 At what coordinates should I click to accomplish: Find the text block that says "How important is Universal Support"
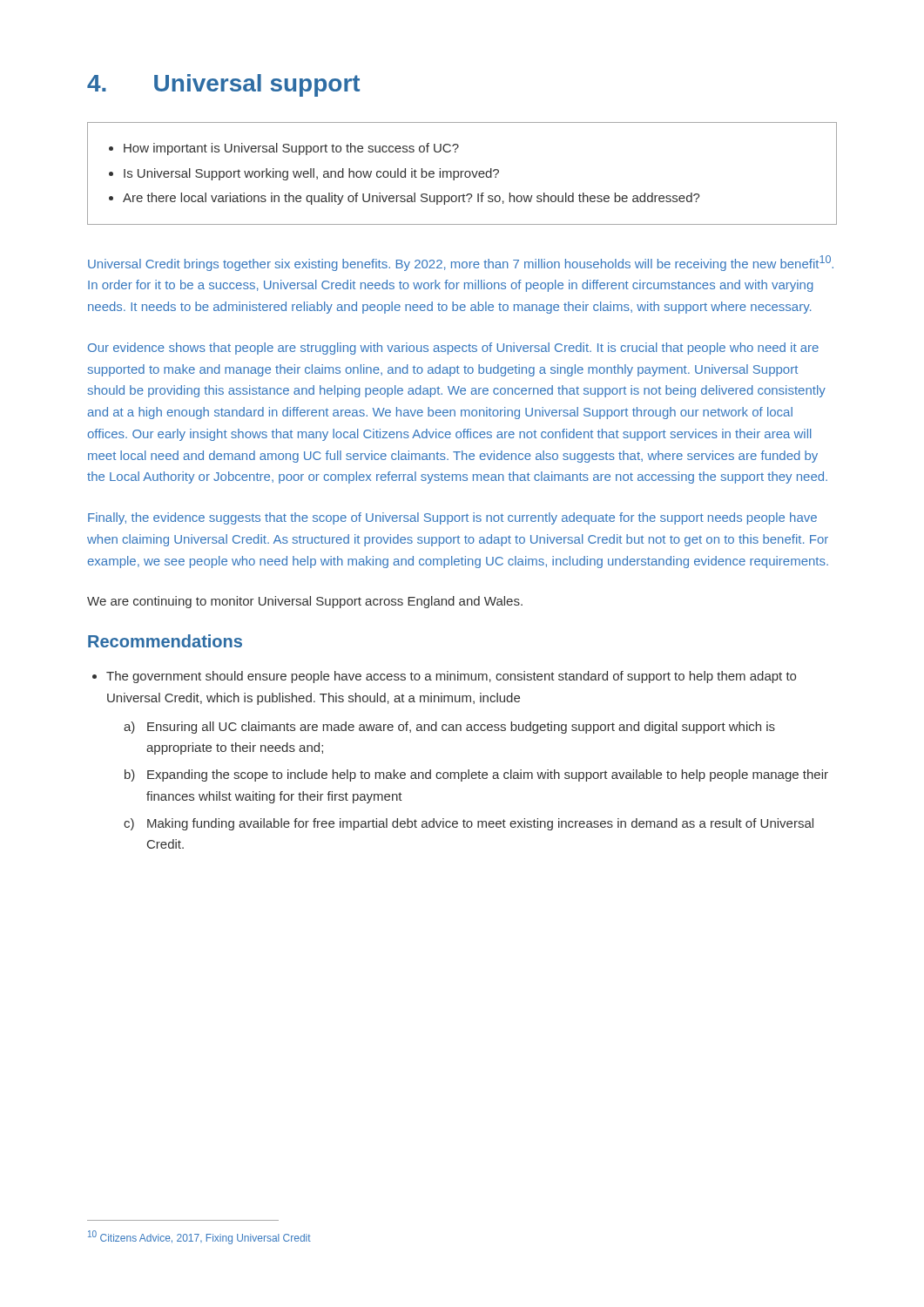tap(458, 173)
